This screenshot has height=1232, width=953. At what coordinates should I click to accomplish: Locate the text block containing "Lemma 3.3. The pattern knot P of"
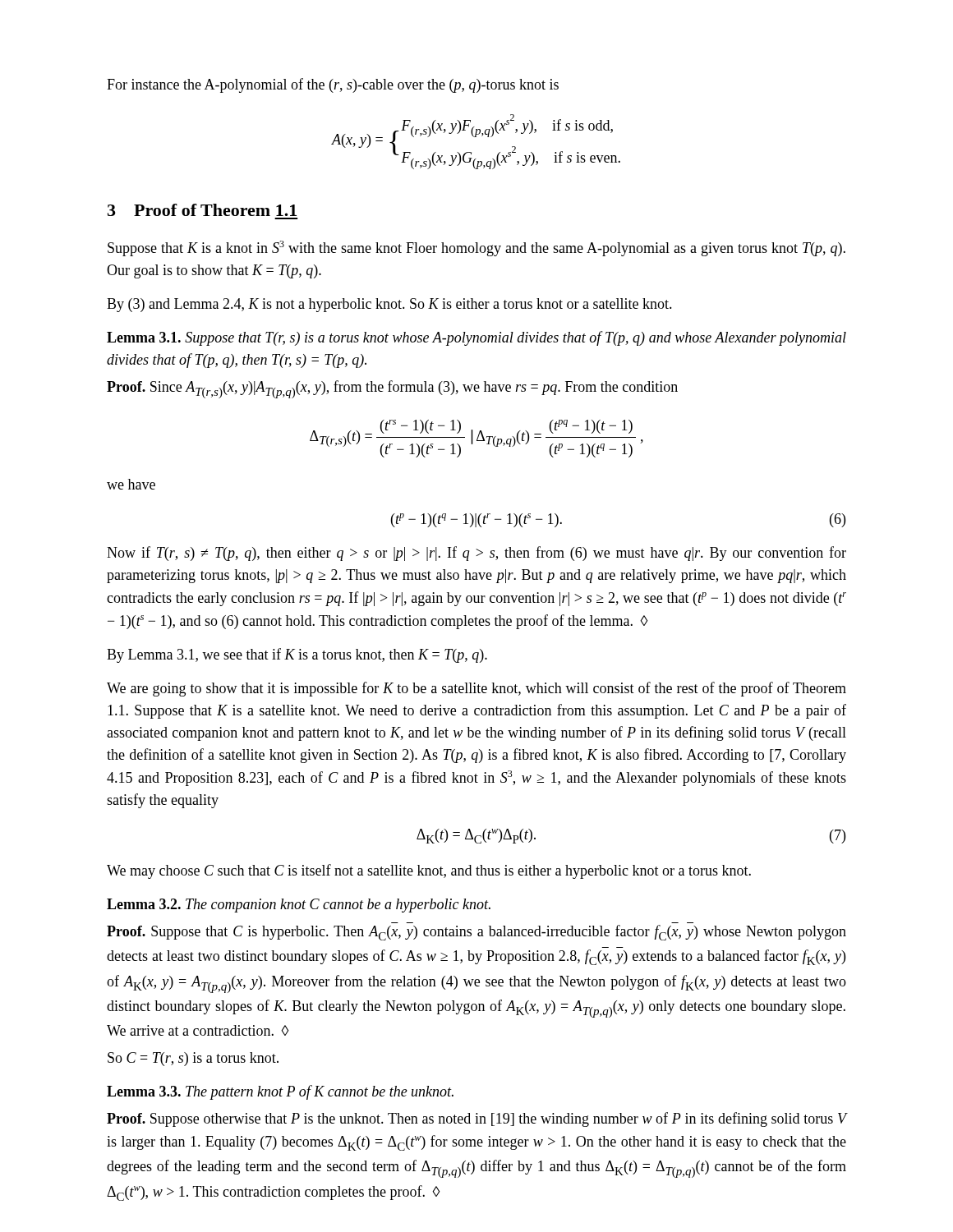pyautogui.click(x=281, y=1091)
